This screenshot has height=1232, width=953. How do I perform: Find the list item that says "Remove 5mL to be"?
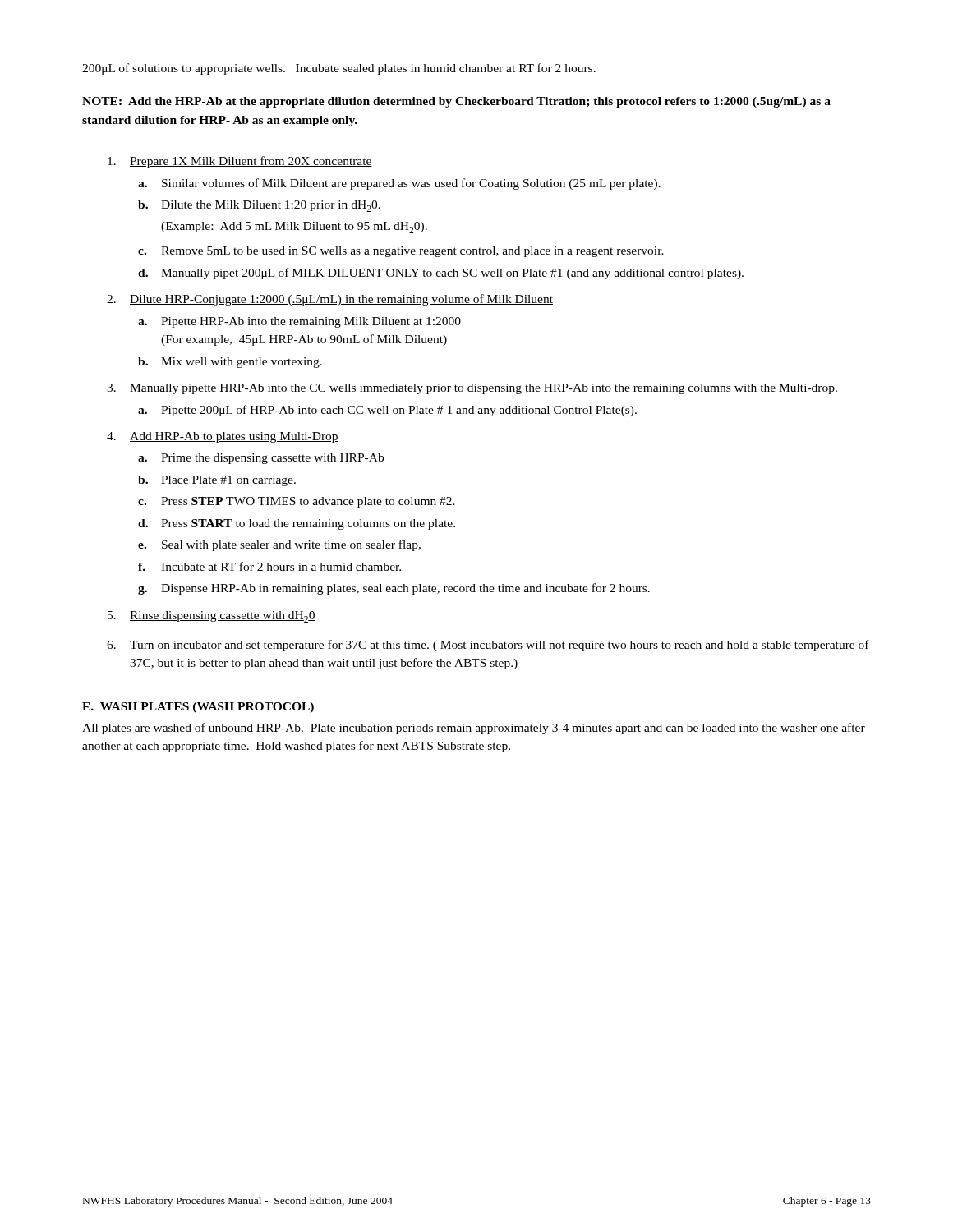tap(413, 250)
